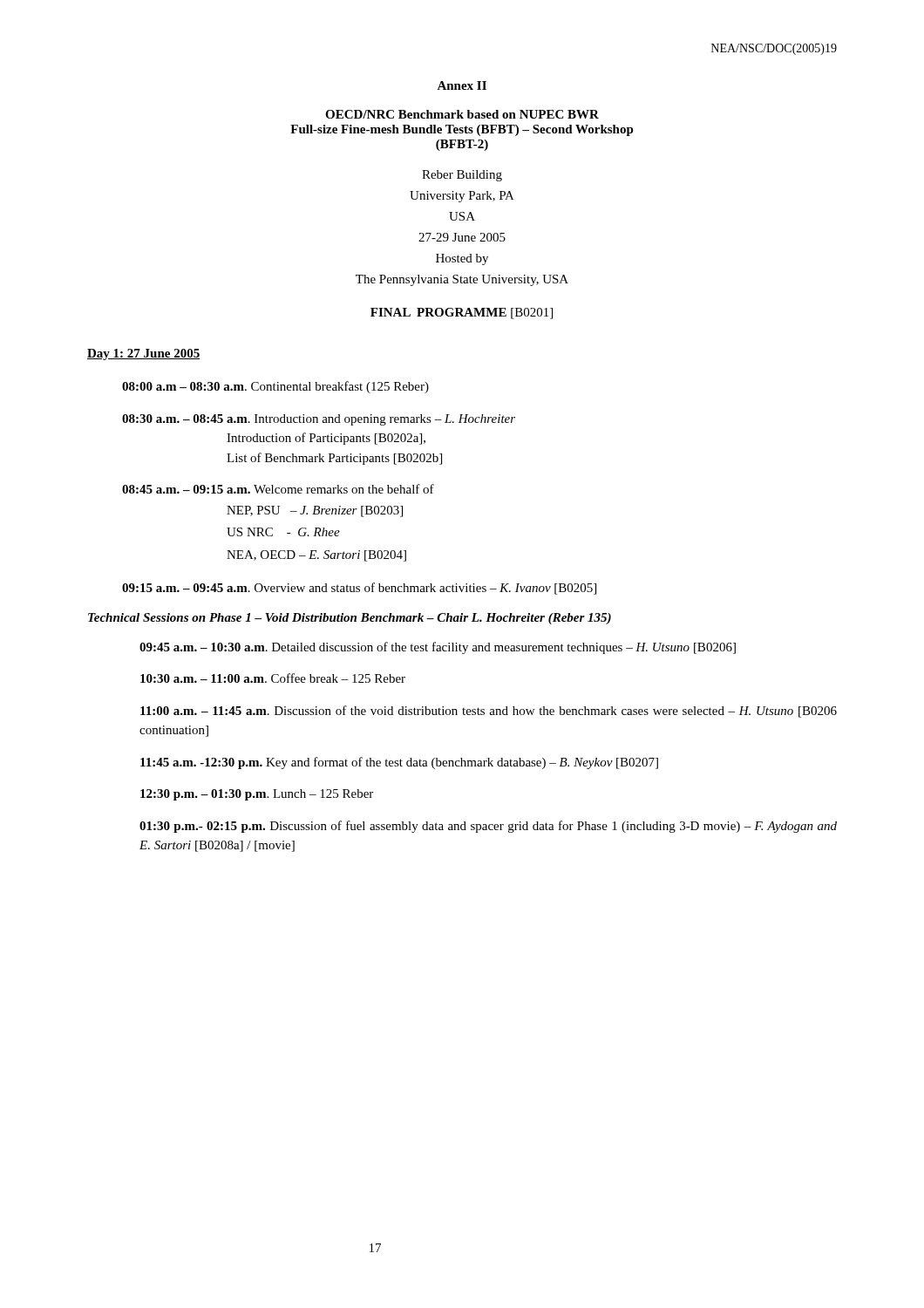Viewport: 924px width, 1308px height.
Task: Locate the block of text that opens with "11:00 a.m. – 11:45 a.m. Discussion of"
Action: pyautogui.click(x=488, y=720)
